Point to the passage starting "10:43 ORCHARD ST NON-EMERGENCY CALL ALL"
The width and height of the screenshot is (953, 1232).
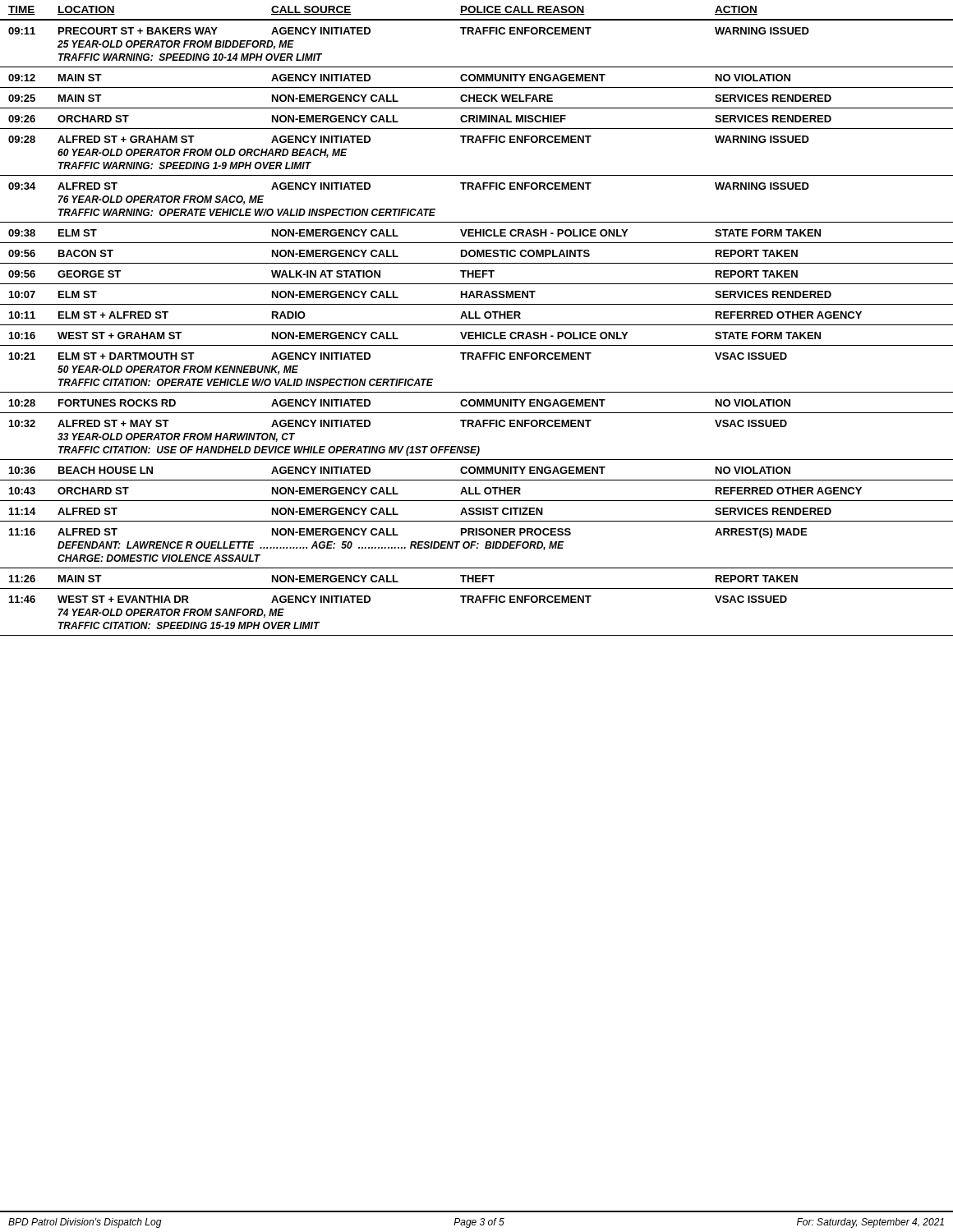[x=476, y=491]
